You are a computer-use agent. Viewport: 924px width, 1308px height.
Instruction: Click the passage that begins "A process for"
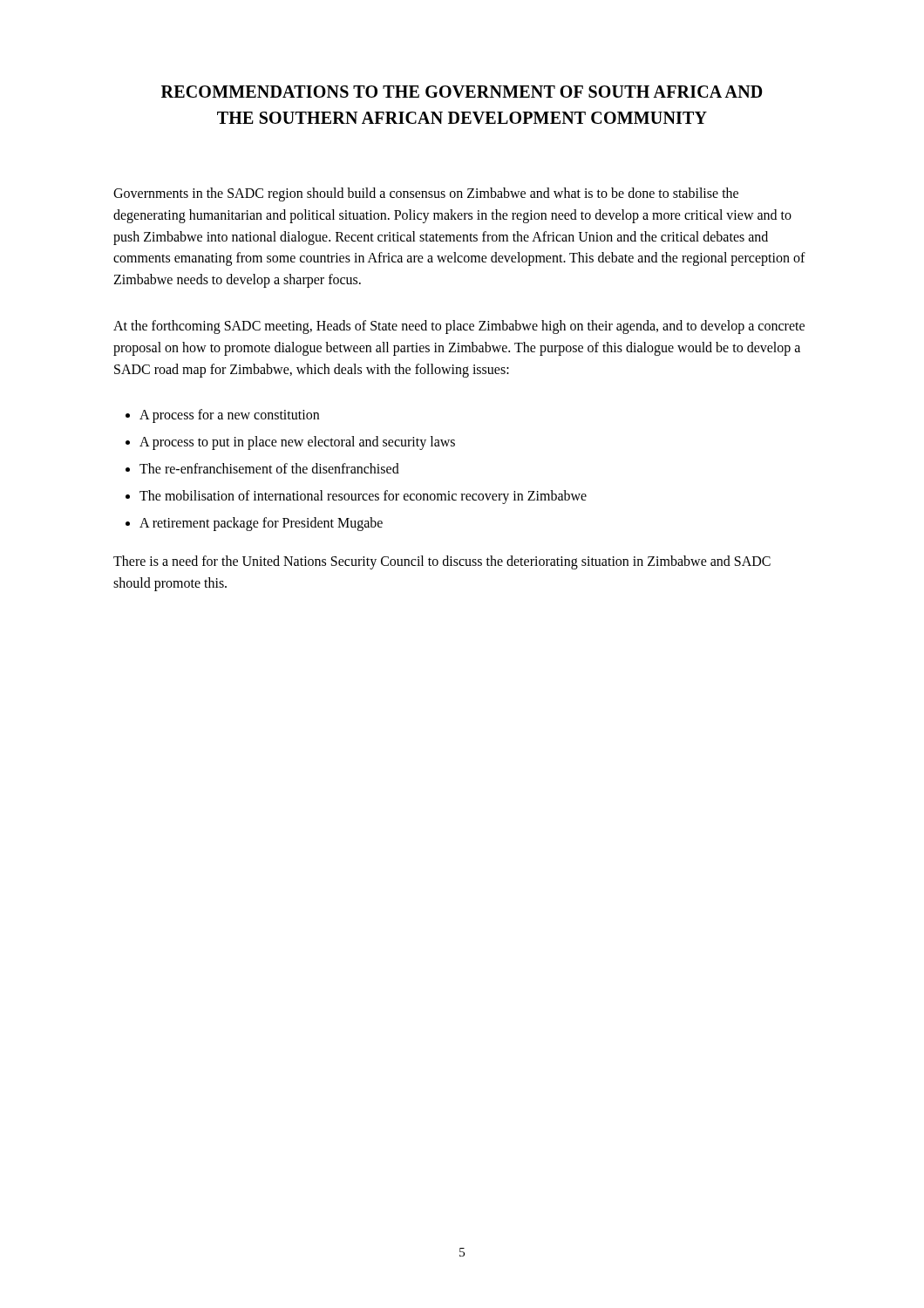230,415
